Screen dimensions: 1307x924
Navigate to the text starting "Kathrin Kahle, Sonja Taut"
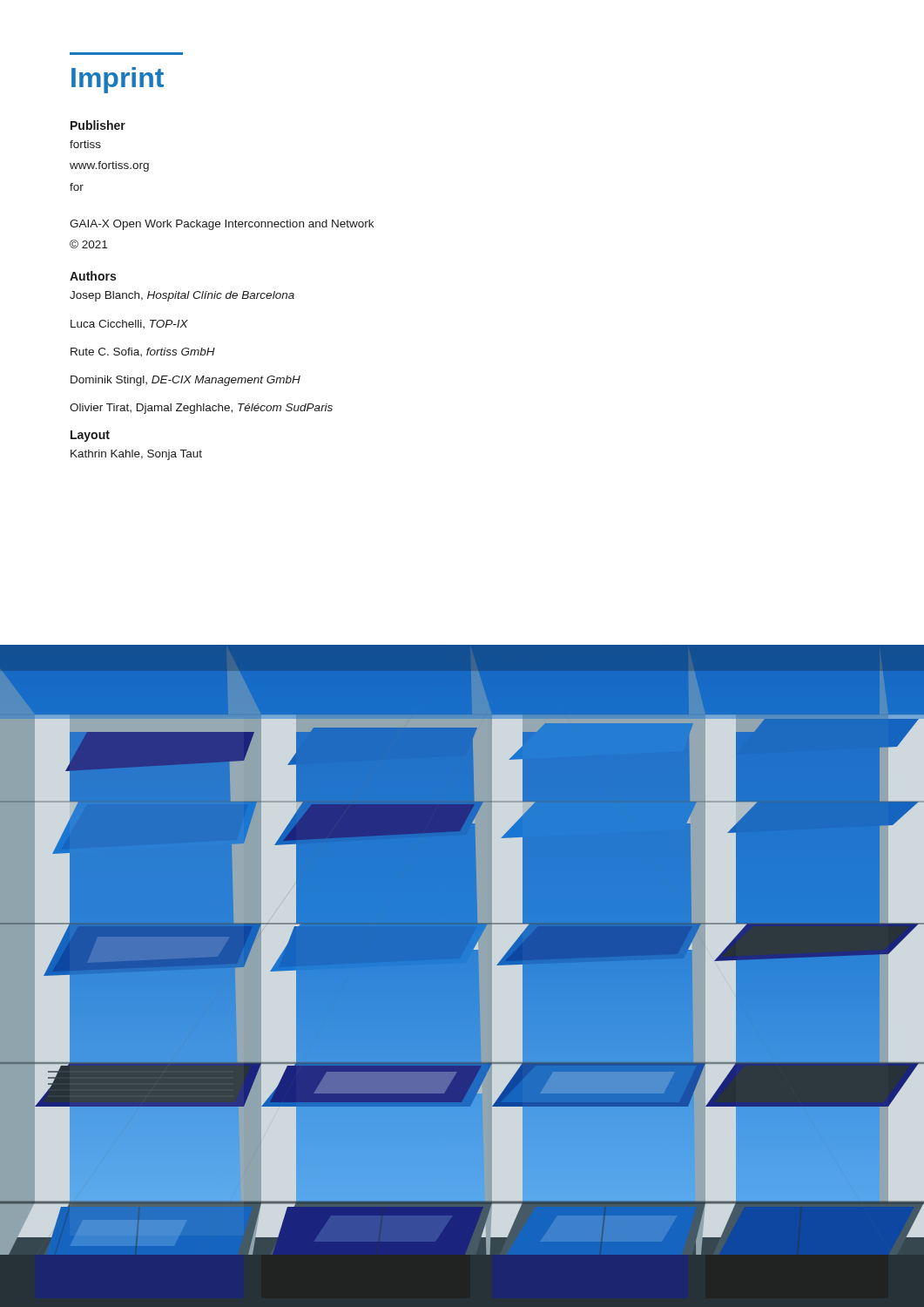[x=136, y=453]
